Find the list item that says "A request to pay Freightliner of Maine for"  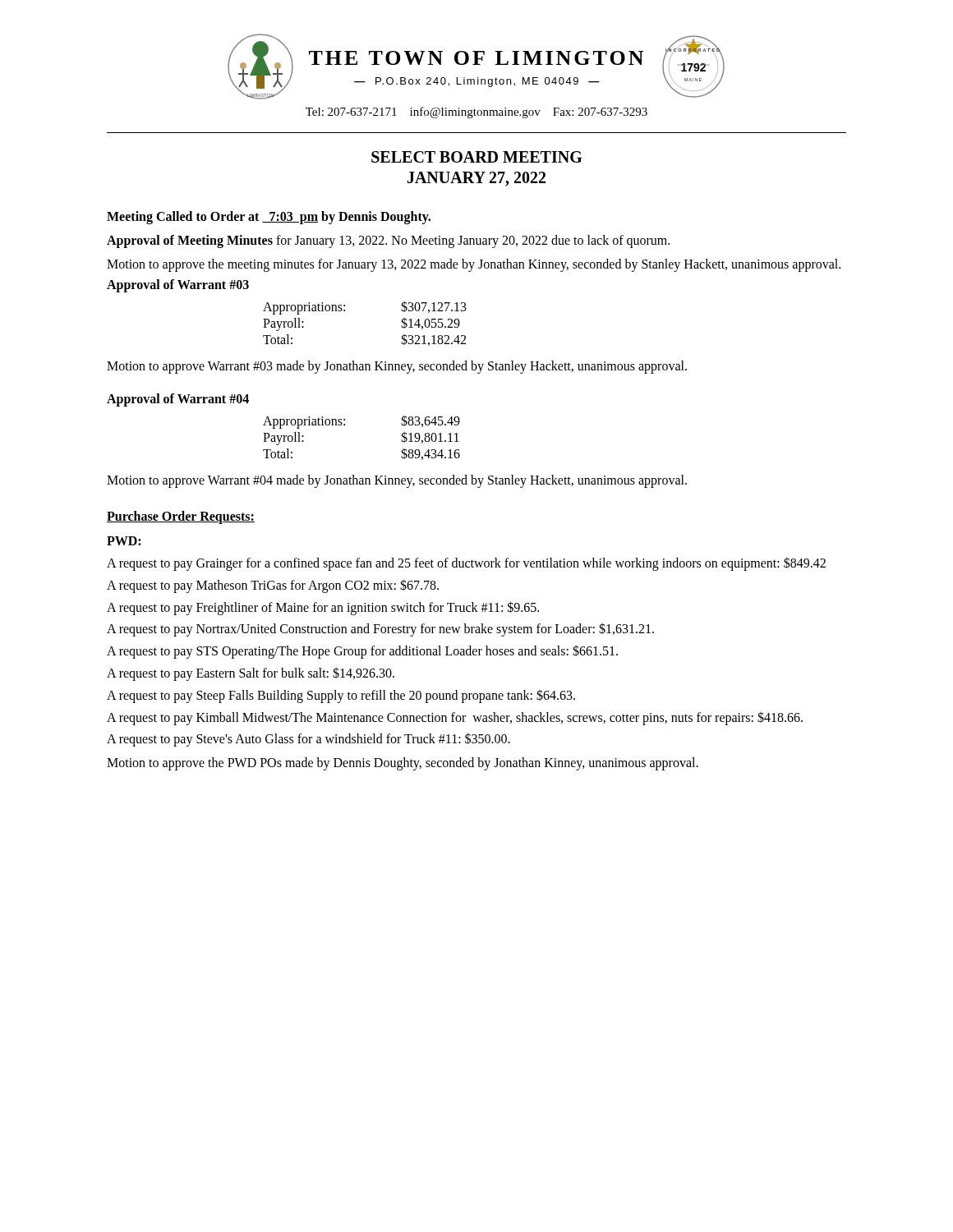pyautogui.click(x=323, y=607)
